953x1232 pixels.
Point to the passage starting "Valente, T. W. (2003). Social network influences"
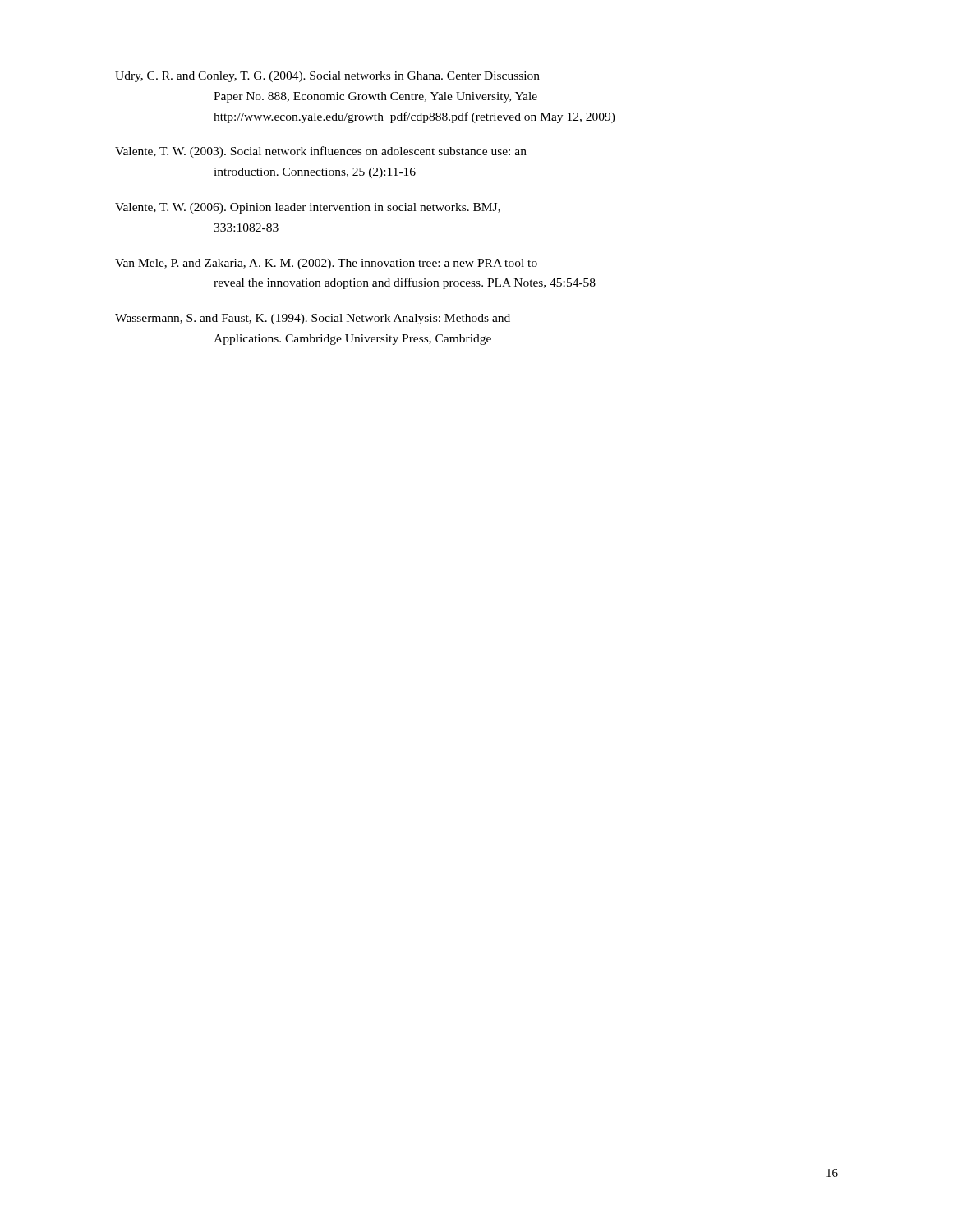[476, 163]
